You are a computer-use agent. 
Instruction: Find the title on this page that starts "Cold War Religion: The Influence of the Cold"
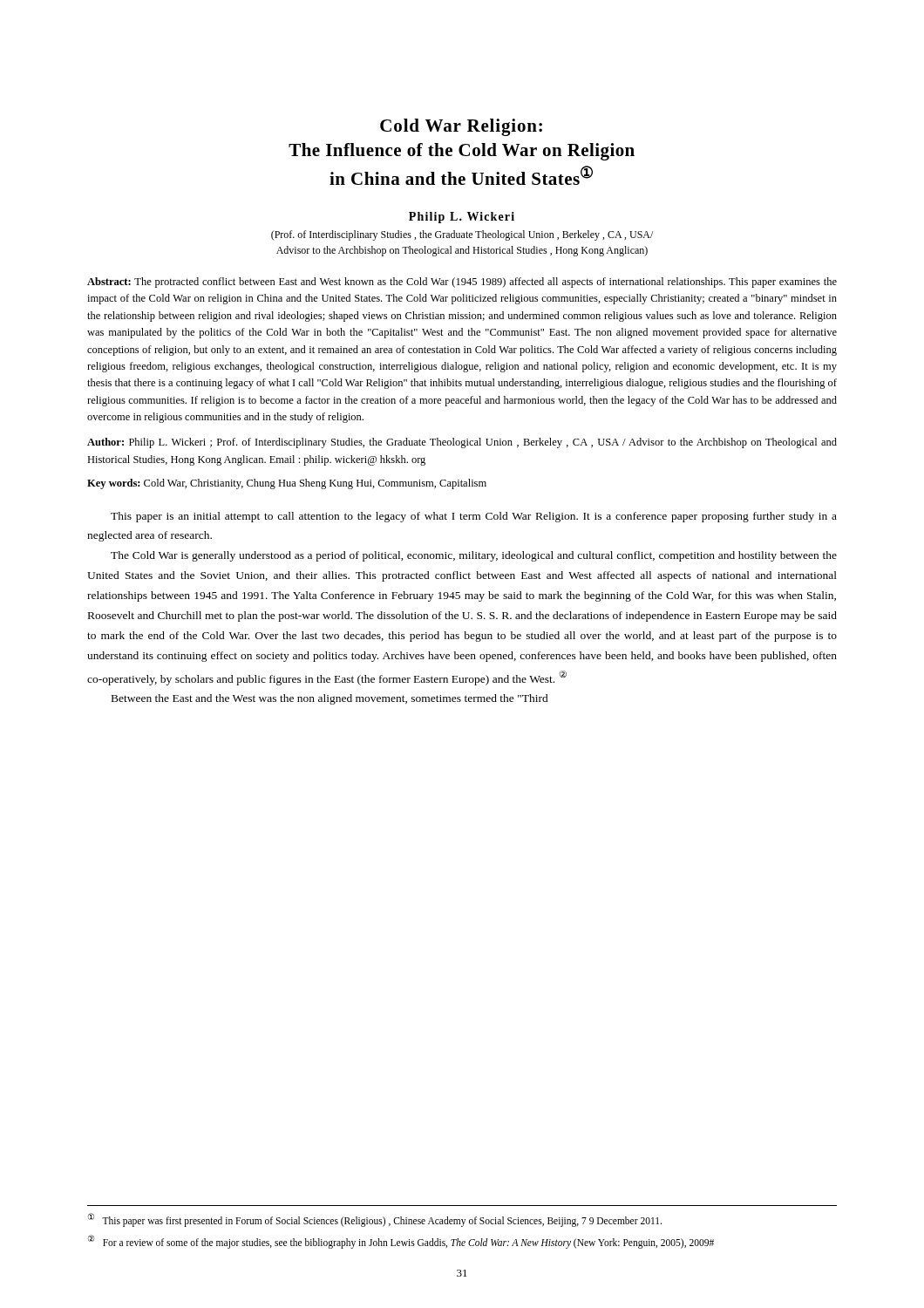(x=462, y=152)
